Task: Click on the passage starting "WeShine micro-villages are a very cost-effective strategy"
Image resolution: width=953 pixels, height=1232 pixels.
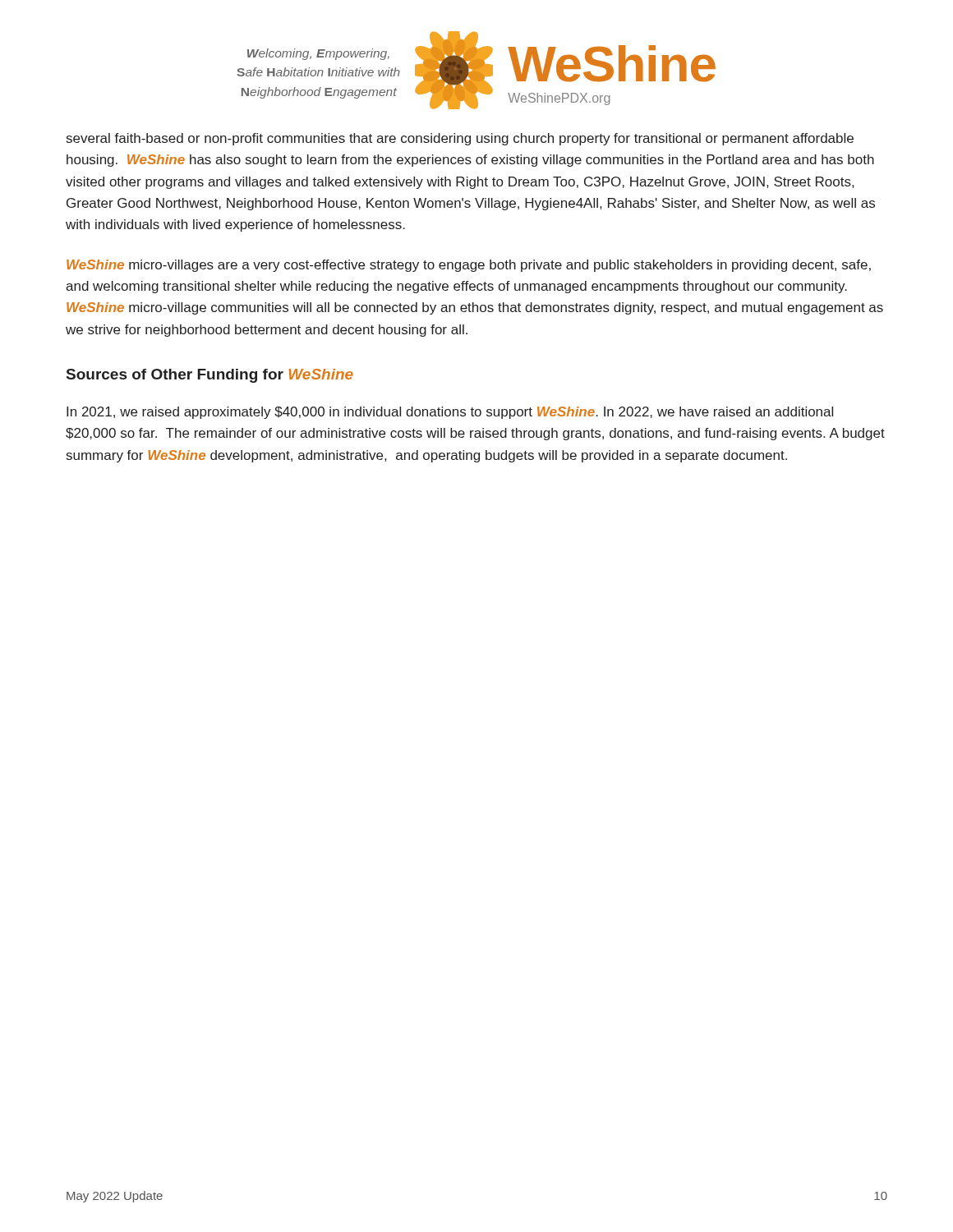Action: pos(475,297)
